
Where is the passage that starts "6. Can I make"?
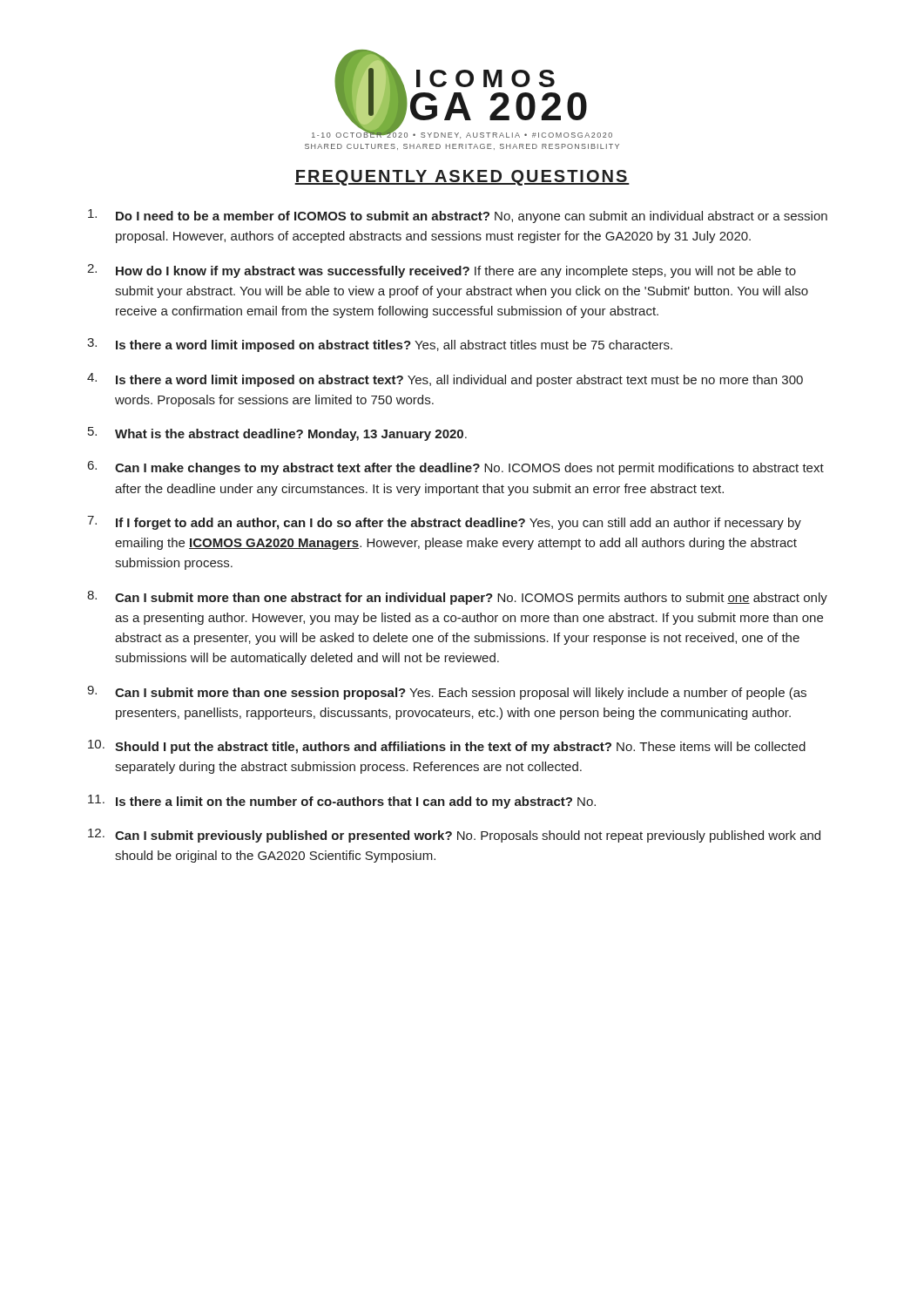(x=462, y=478)
